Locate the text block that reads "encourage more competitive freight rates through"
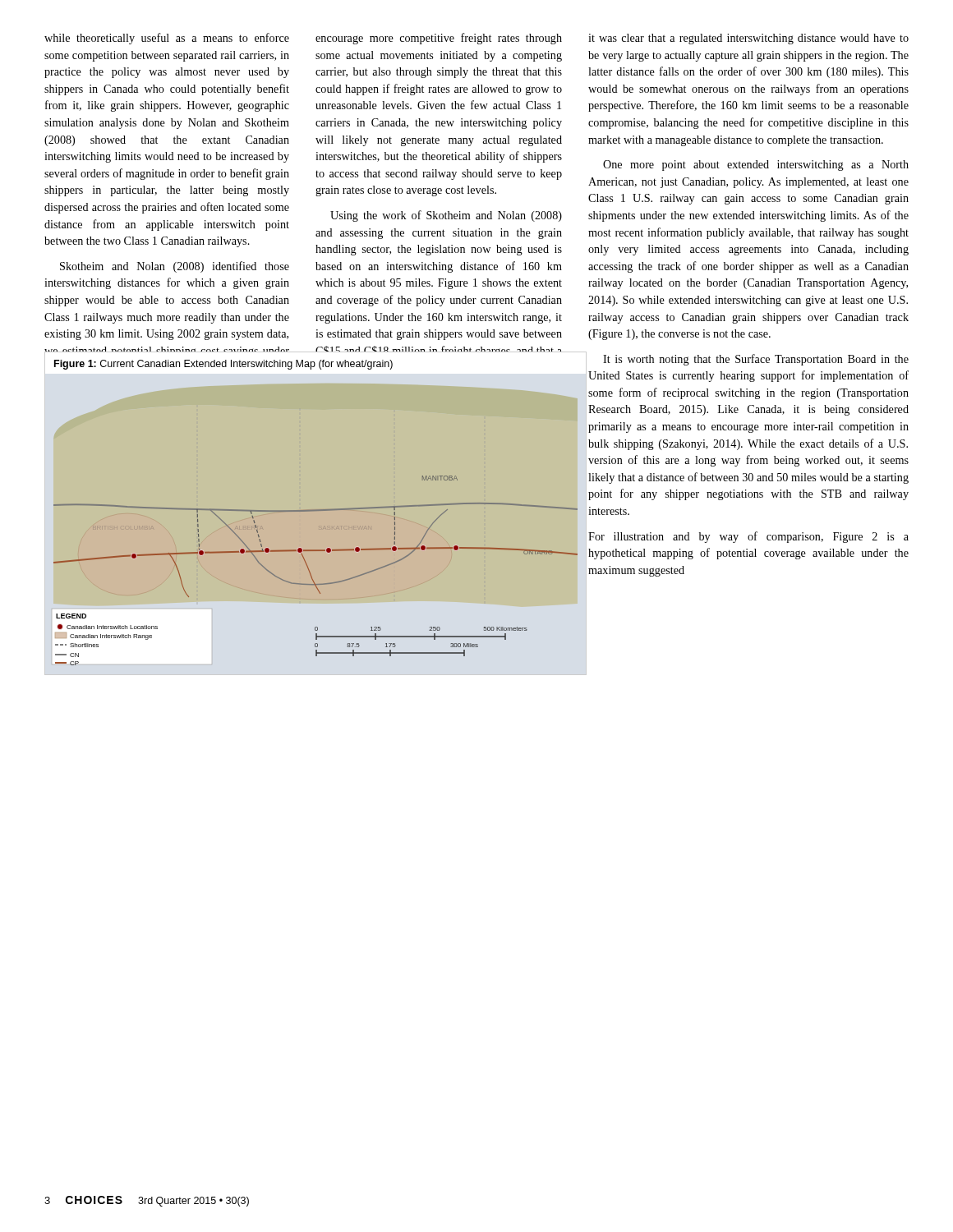Image resolution: width=953 pixels, height=1232 pixels. tap(439, 228)
